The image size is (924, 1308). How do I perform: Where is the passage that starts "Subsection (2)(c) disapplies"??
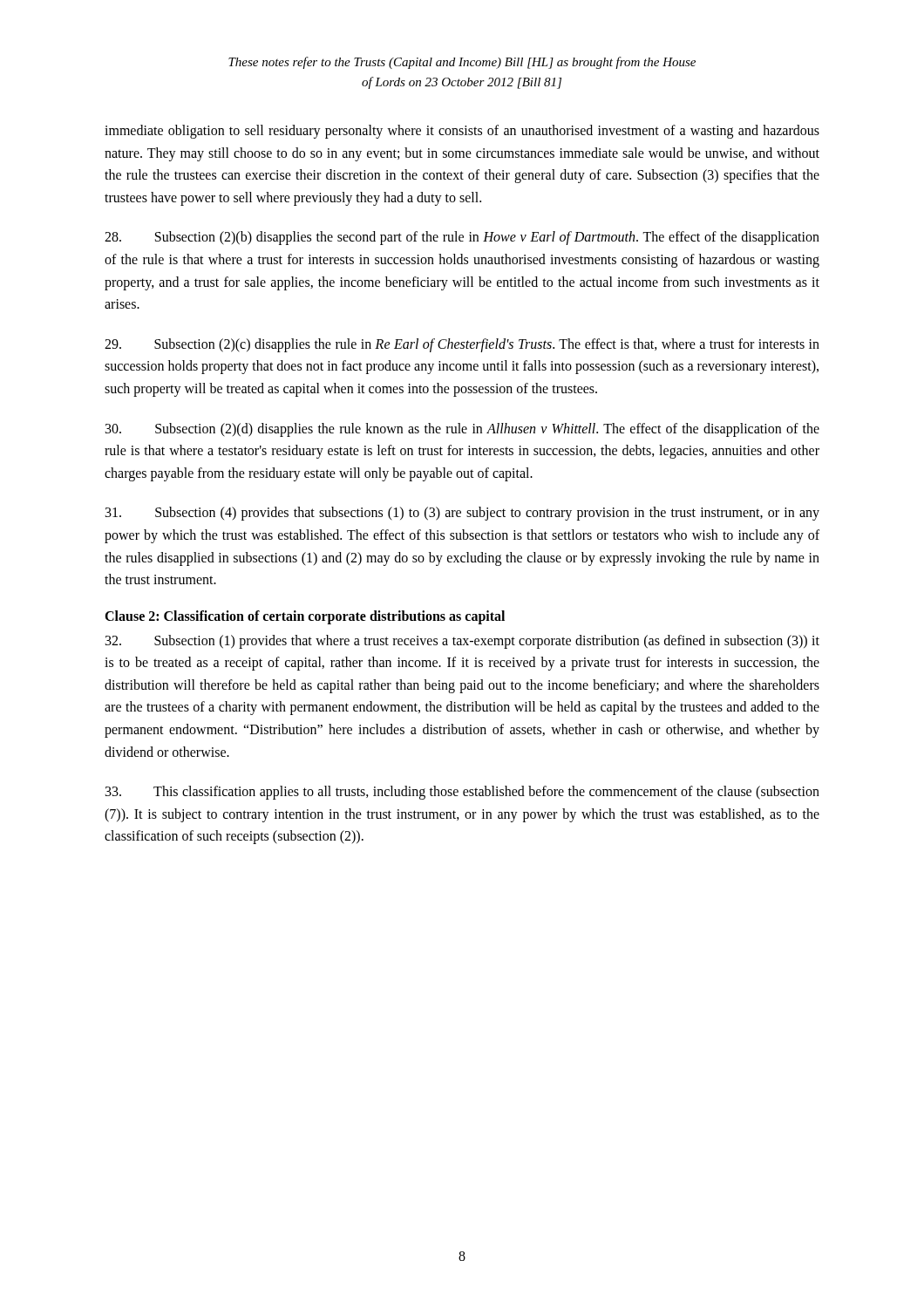coord(462,364)
